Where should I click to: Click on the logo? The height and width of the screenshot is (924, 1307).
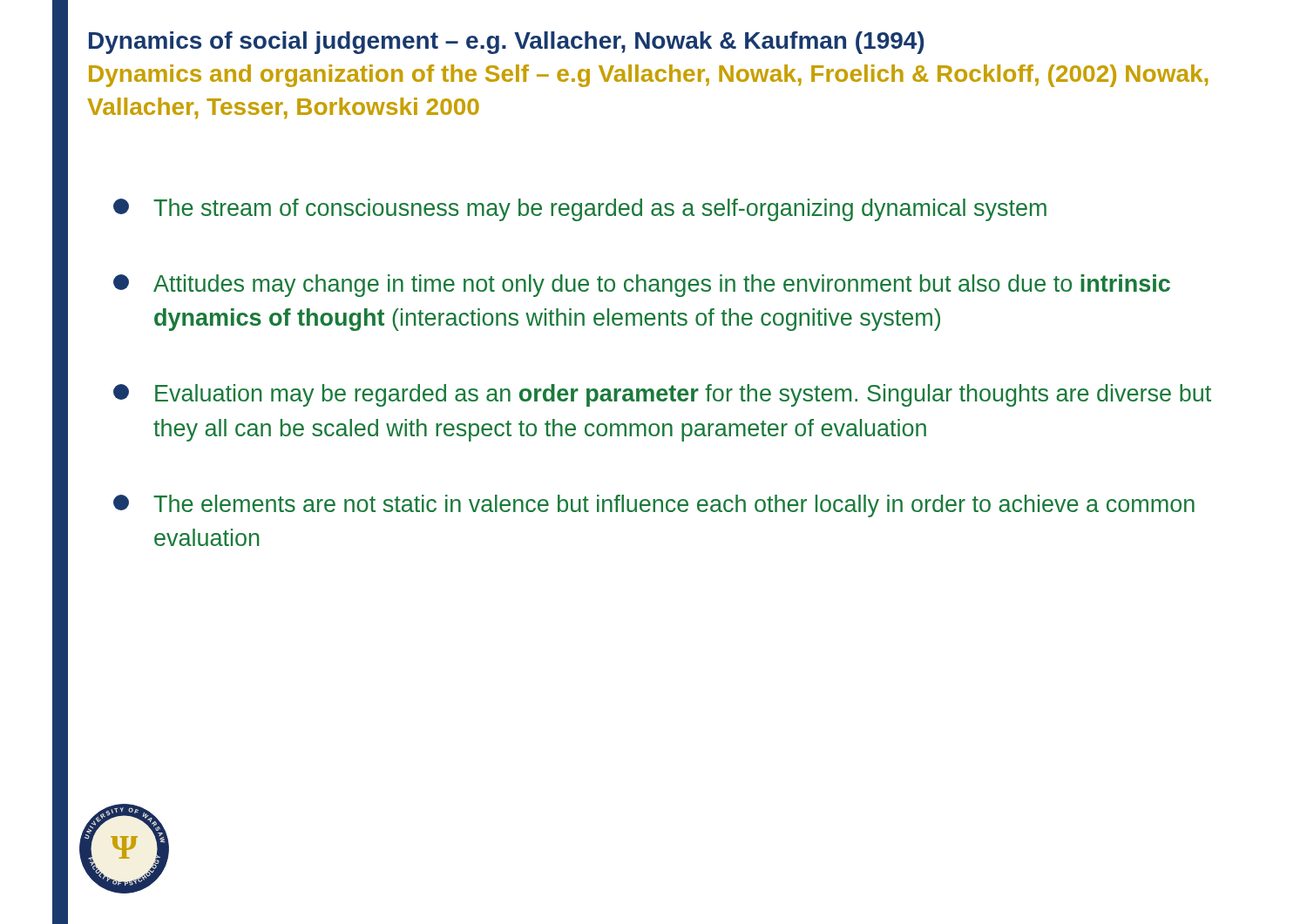coord(124,850)
